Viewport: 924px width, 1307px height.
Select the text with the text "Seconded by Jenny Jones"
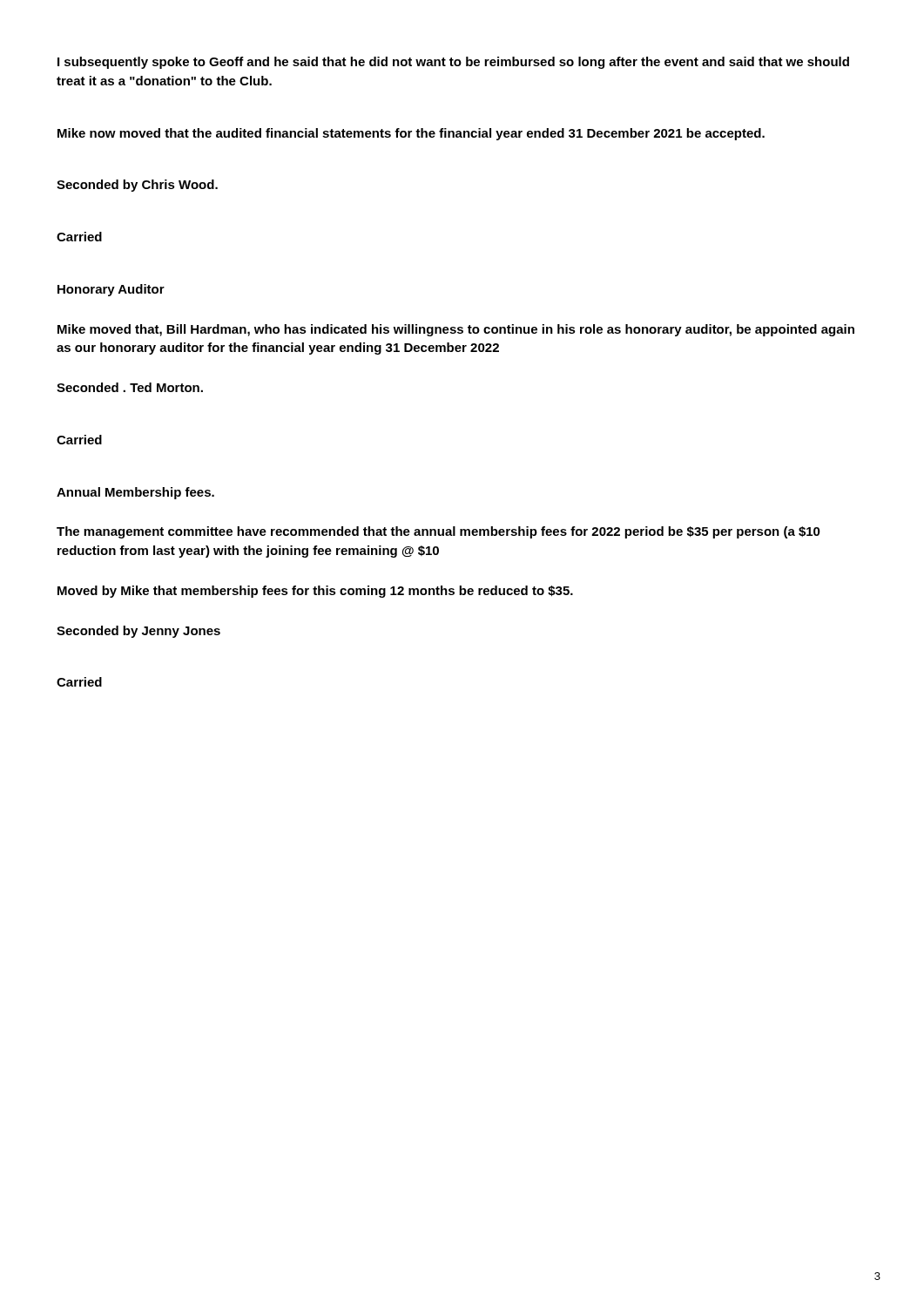click(138, 632)
